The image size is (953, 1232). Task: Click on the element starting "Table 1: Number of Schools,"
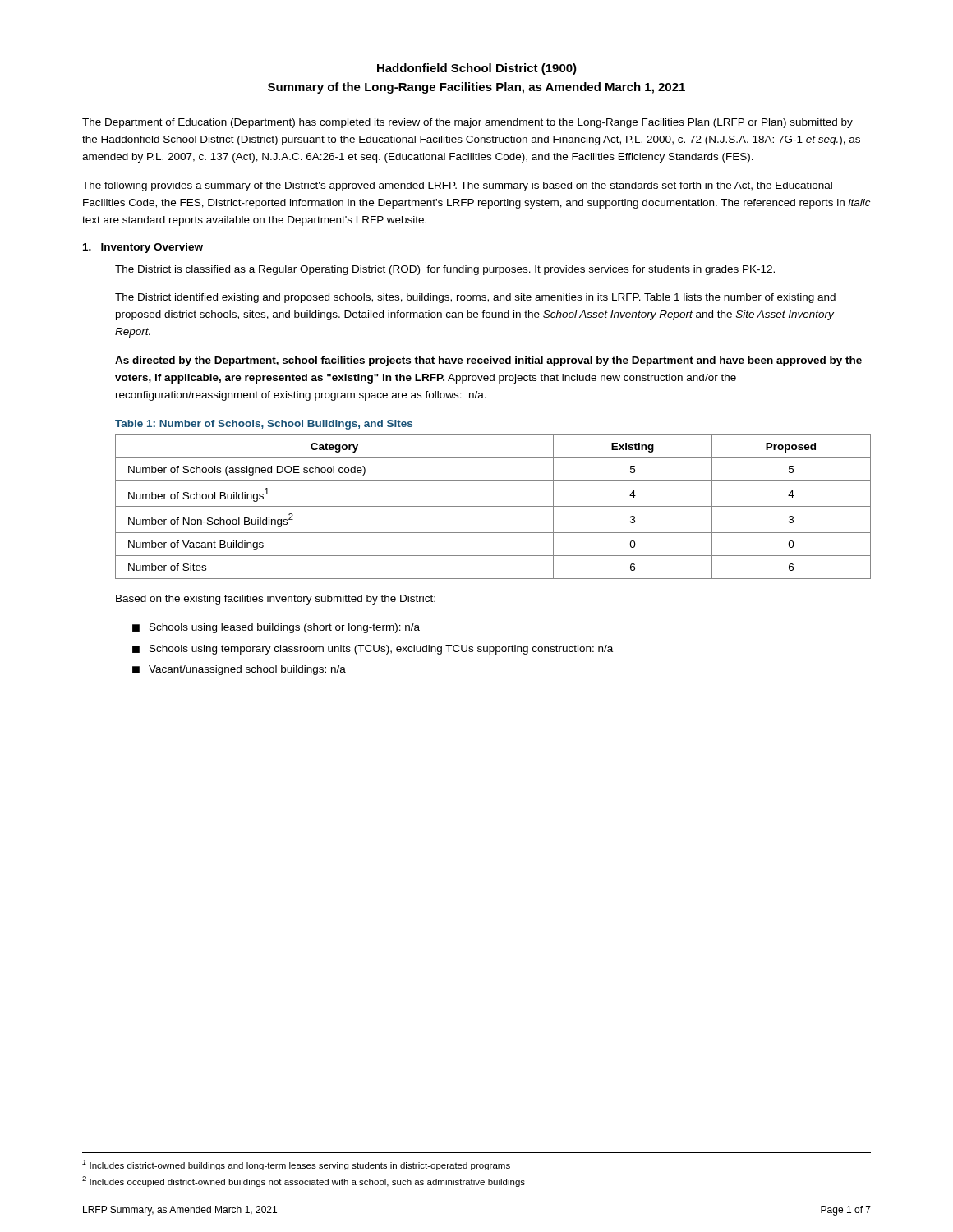click(x=264, y=423)
